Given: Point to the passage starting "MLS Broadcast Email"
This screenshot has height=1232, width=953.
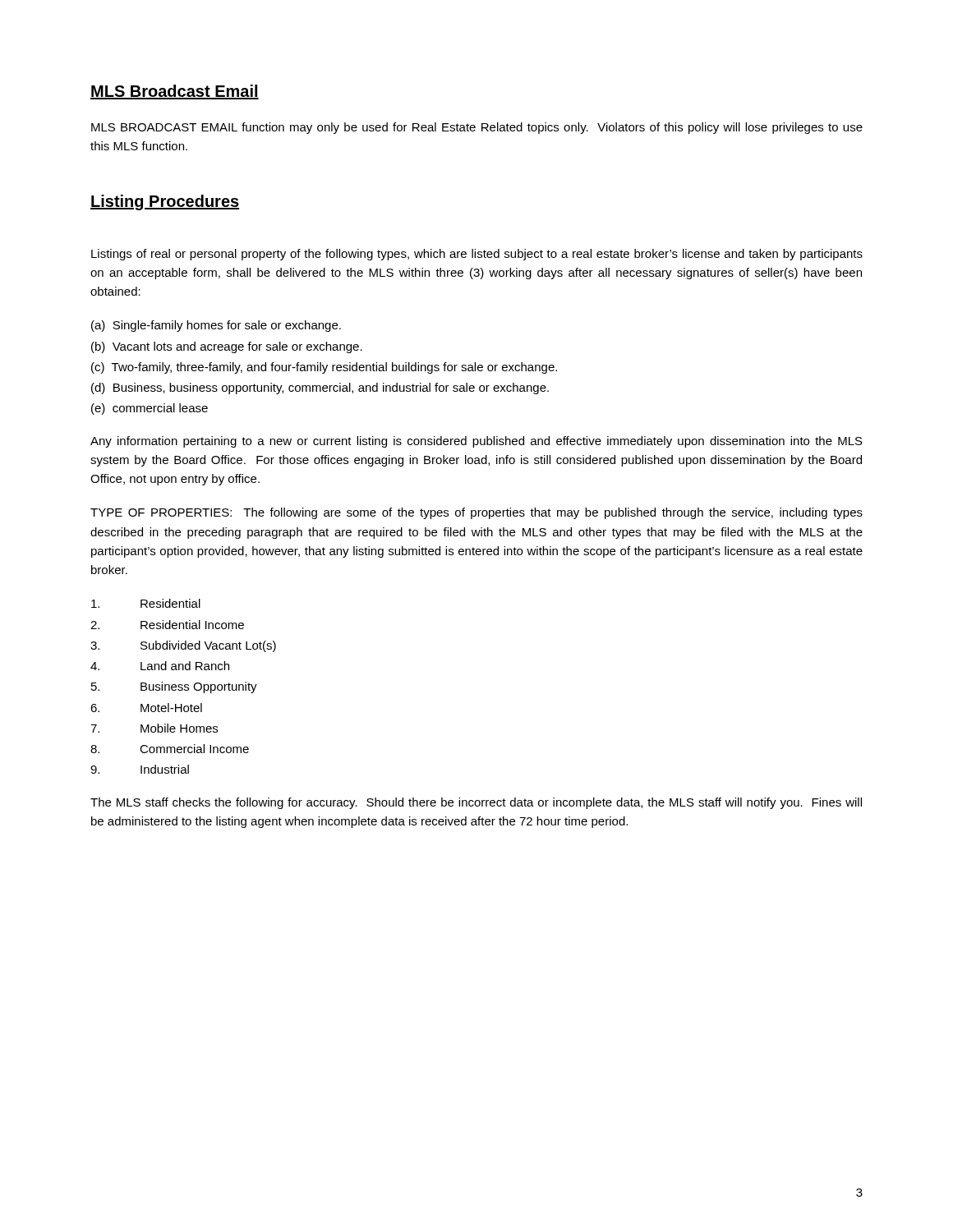Looking at the screenshot, I should (x=174, y=91).
